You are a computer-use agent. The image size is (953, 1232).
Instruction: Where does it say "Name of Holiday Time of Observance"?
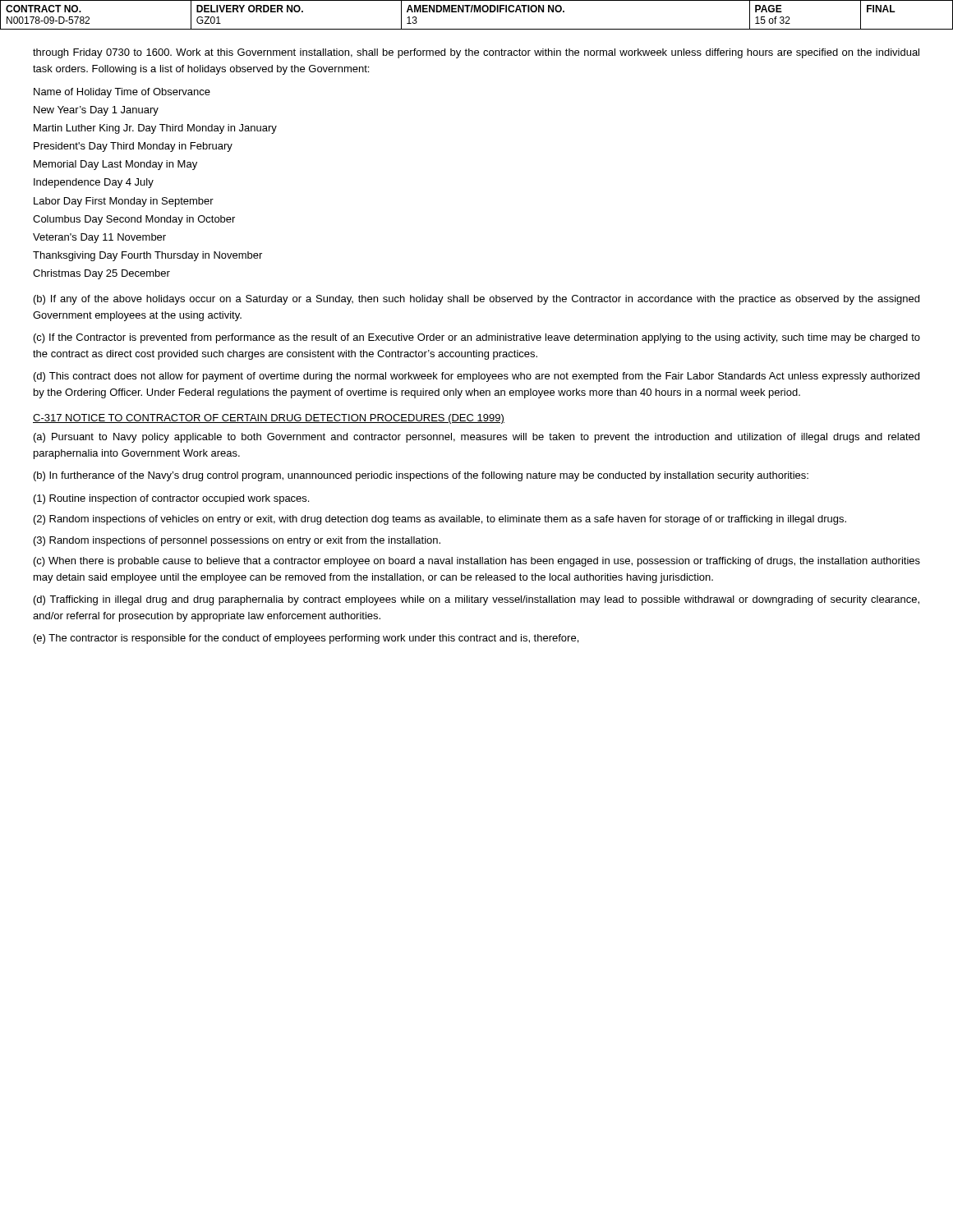tap(122, 92)
